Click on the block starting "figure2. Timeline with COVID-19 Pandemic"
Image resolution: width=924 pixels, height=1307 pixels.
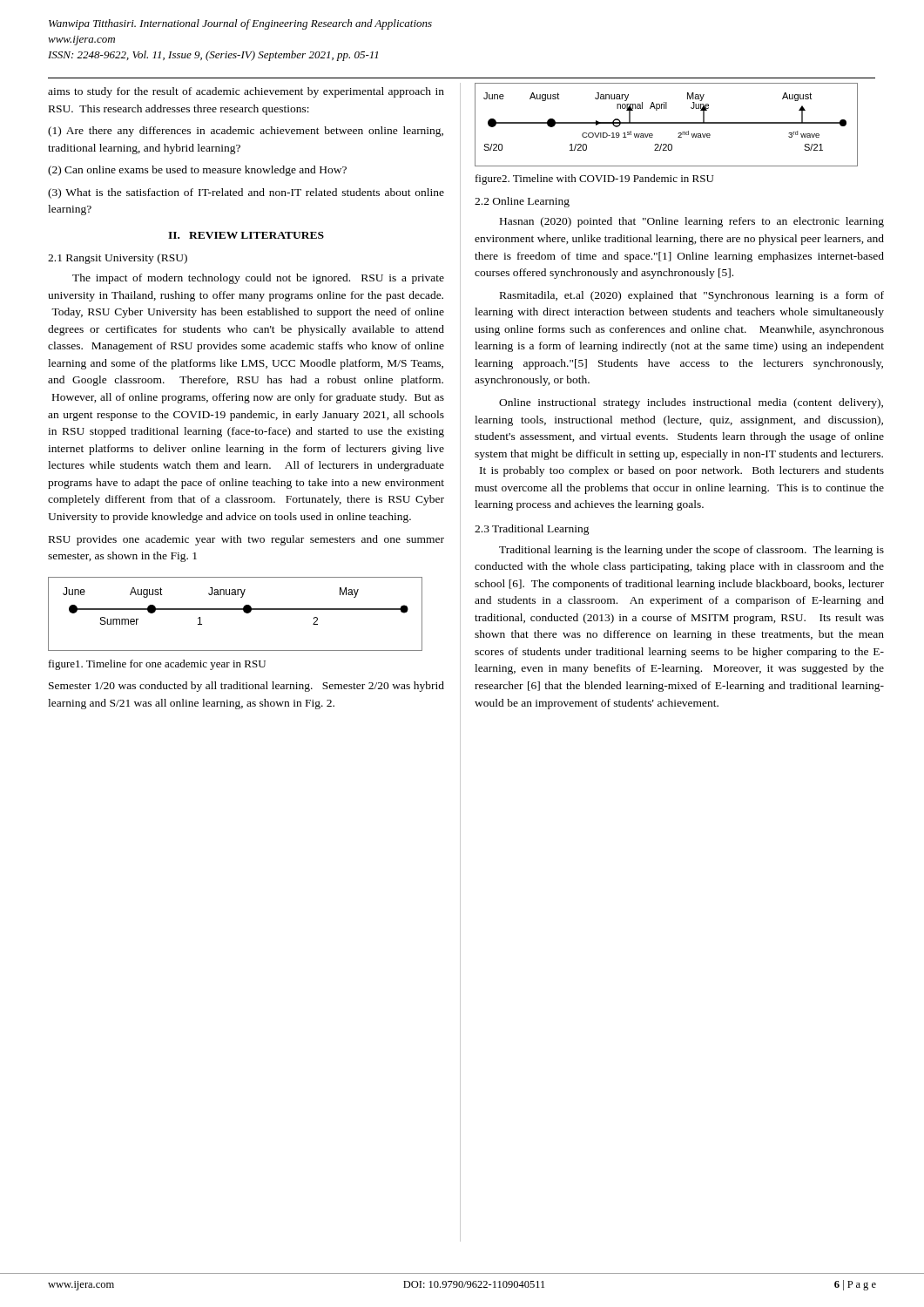[x=679, y=179]
